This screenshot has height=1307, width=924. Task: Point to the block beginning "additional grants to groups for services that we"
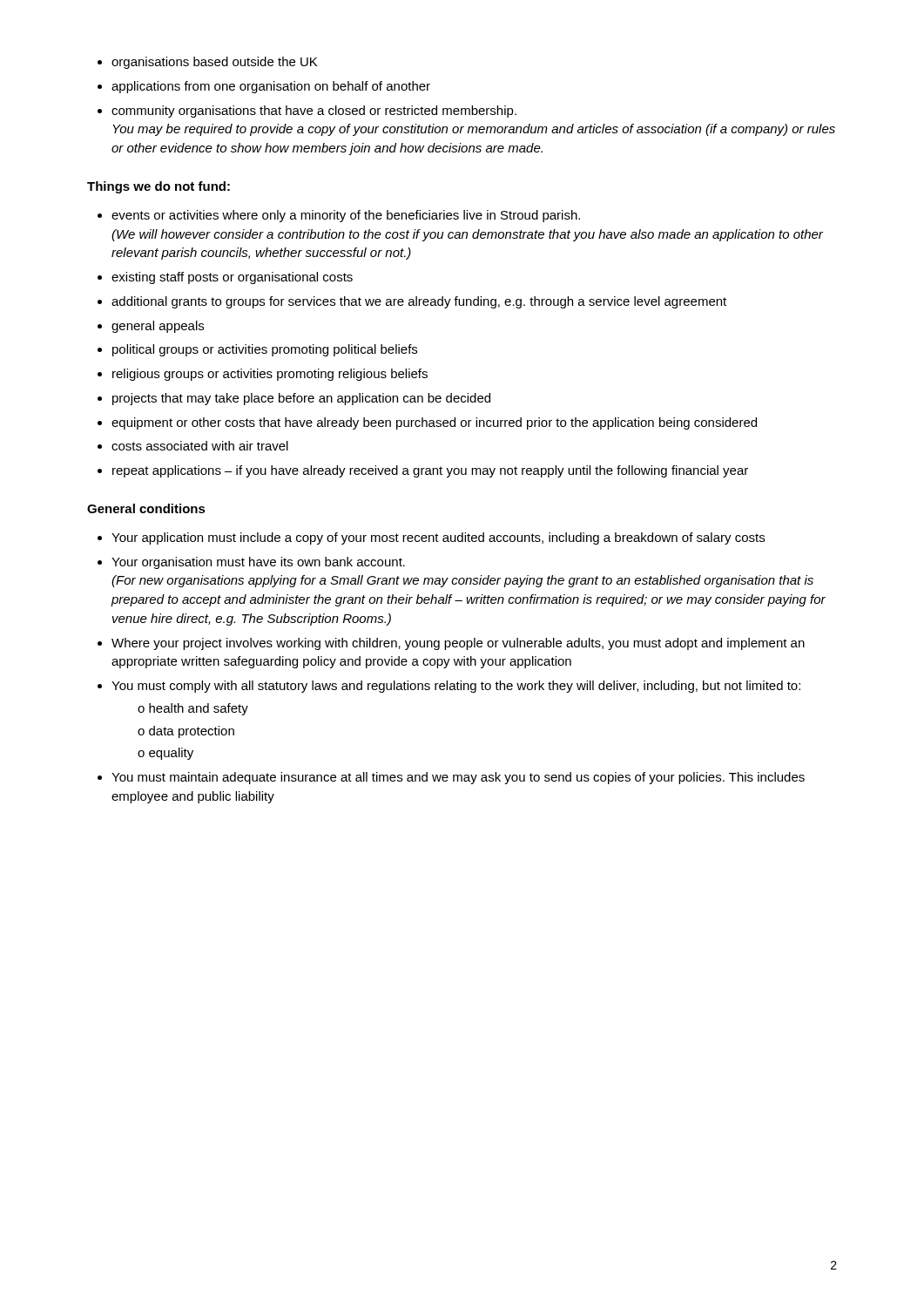(474, 301)
